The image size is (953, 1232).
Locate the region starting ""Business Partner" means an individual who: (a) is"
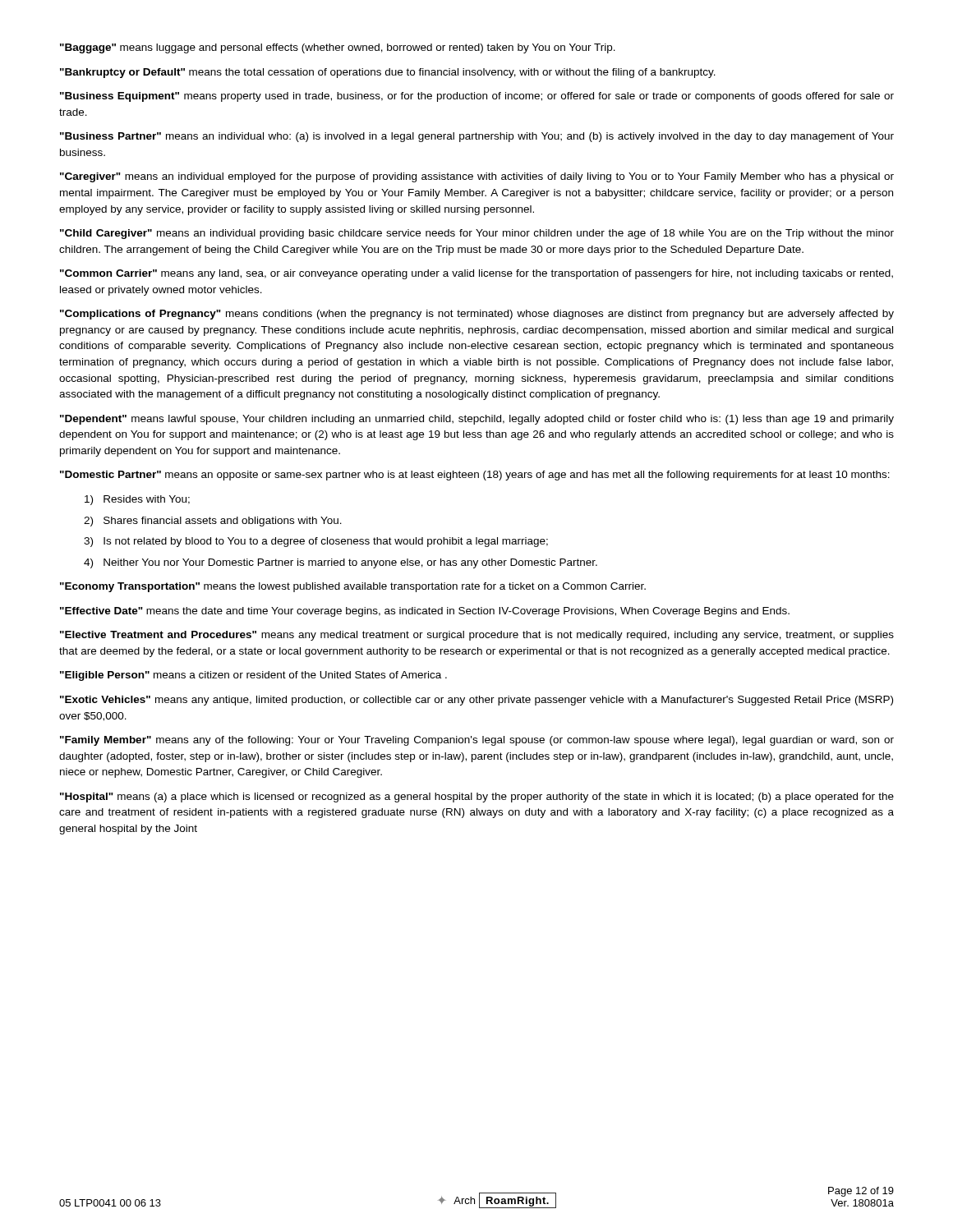pos(476,144)
